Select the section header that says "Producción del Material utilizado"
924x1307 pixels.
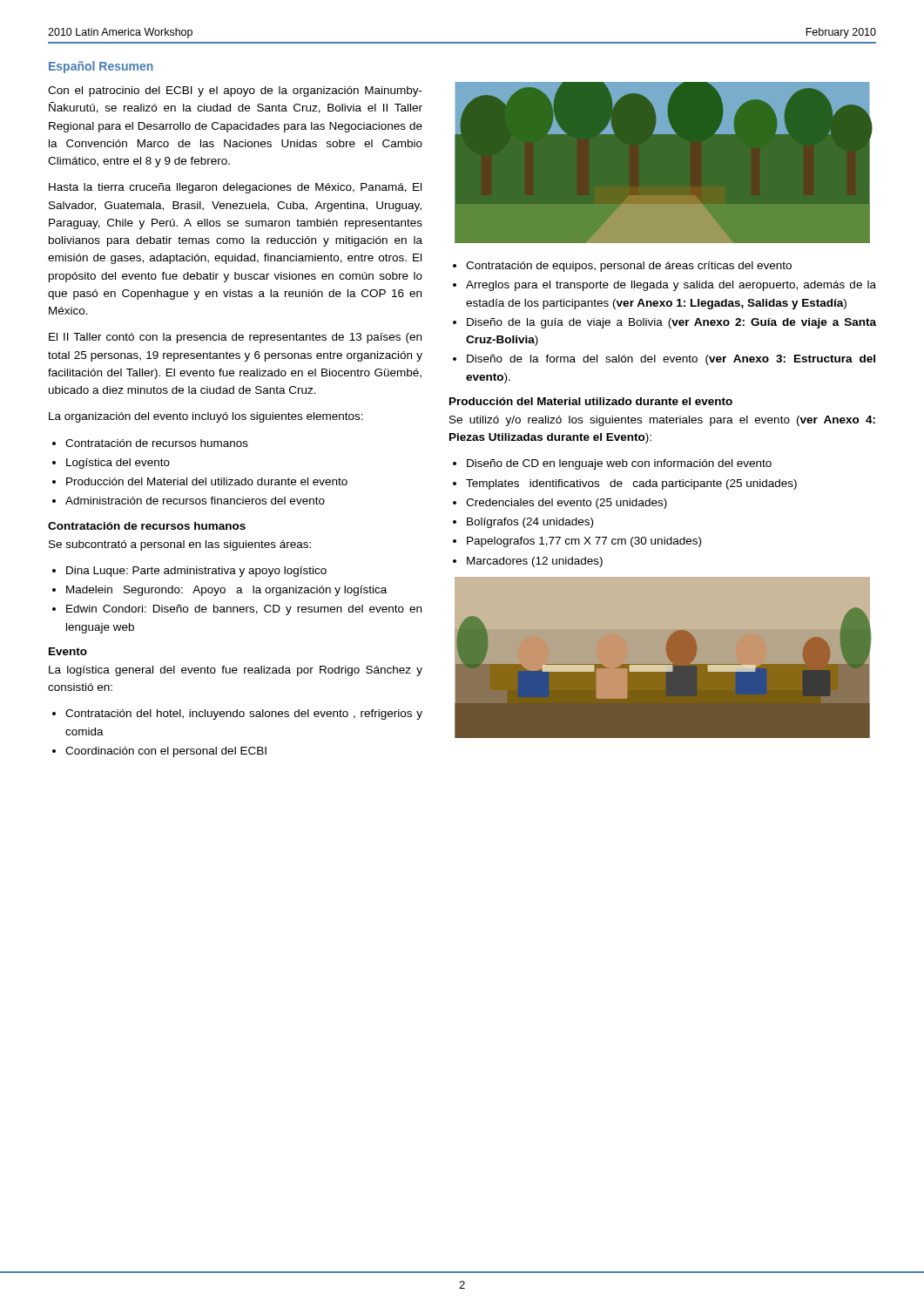[591, 401]
